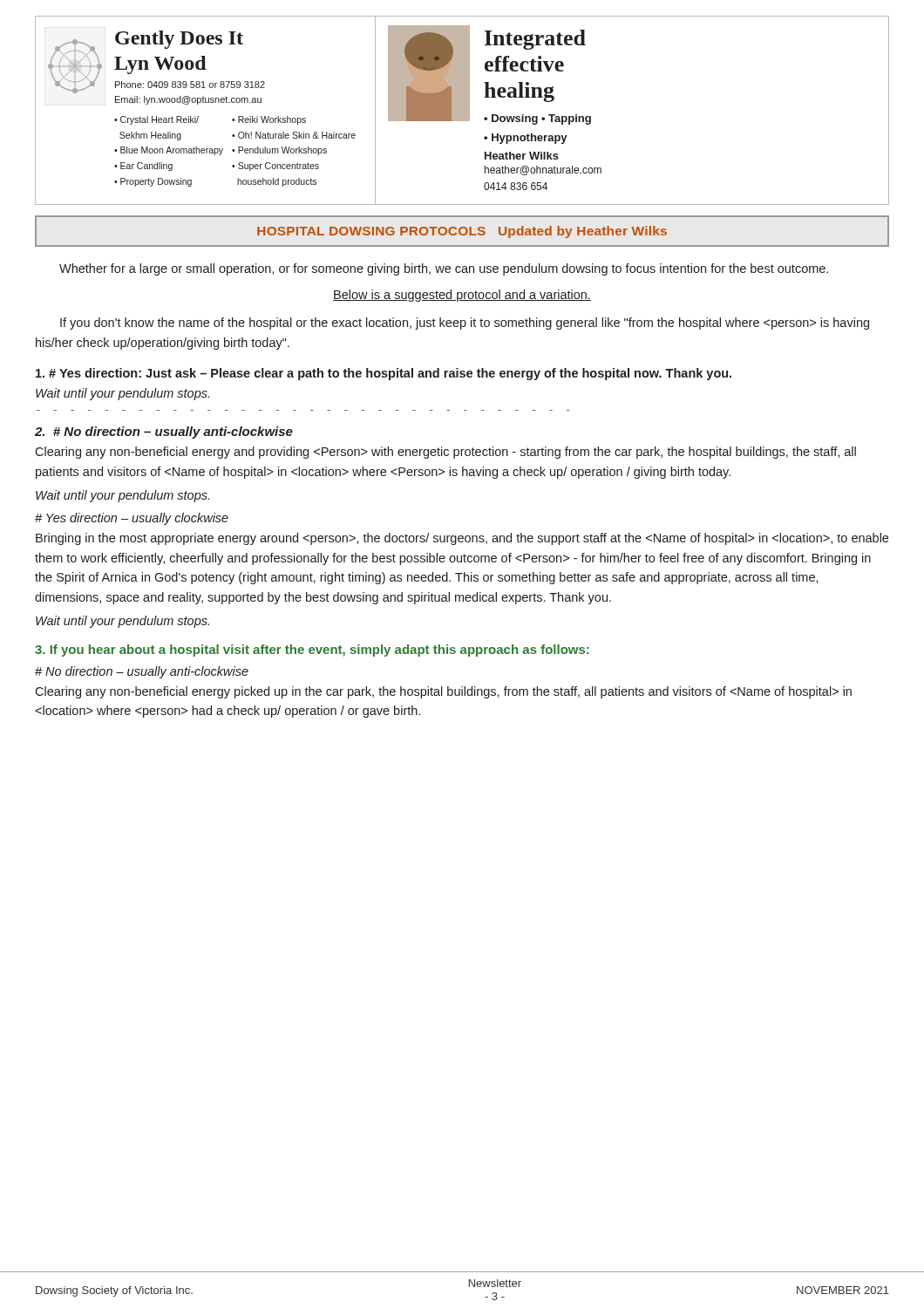Locate the block of text that opens with "Whether for a large or small operation, or"
924x1308 pixels.
coord(444,269)
